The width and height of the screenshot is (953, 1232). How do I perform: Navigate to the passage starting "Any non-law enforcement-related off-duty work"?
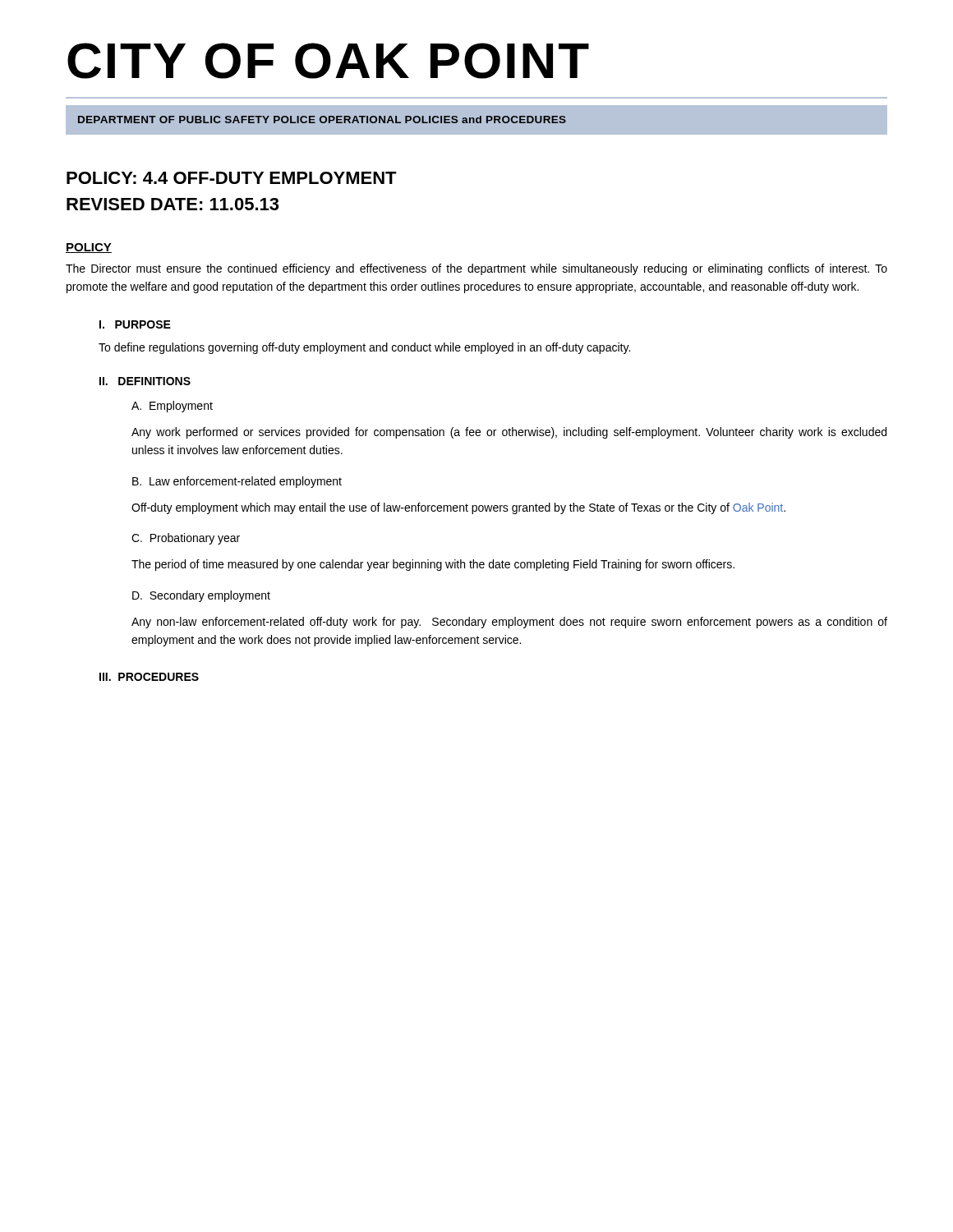pos(509,631)
